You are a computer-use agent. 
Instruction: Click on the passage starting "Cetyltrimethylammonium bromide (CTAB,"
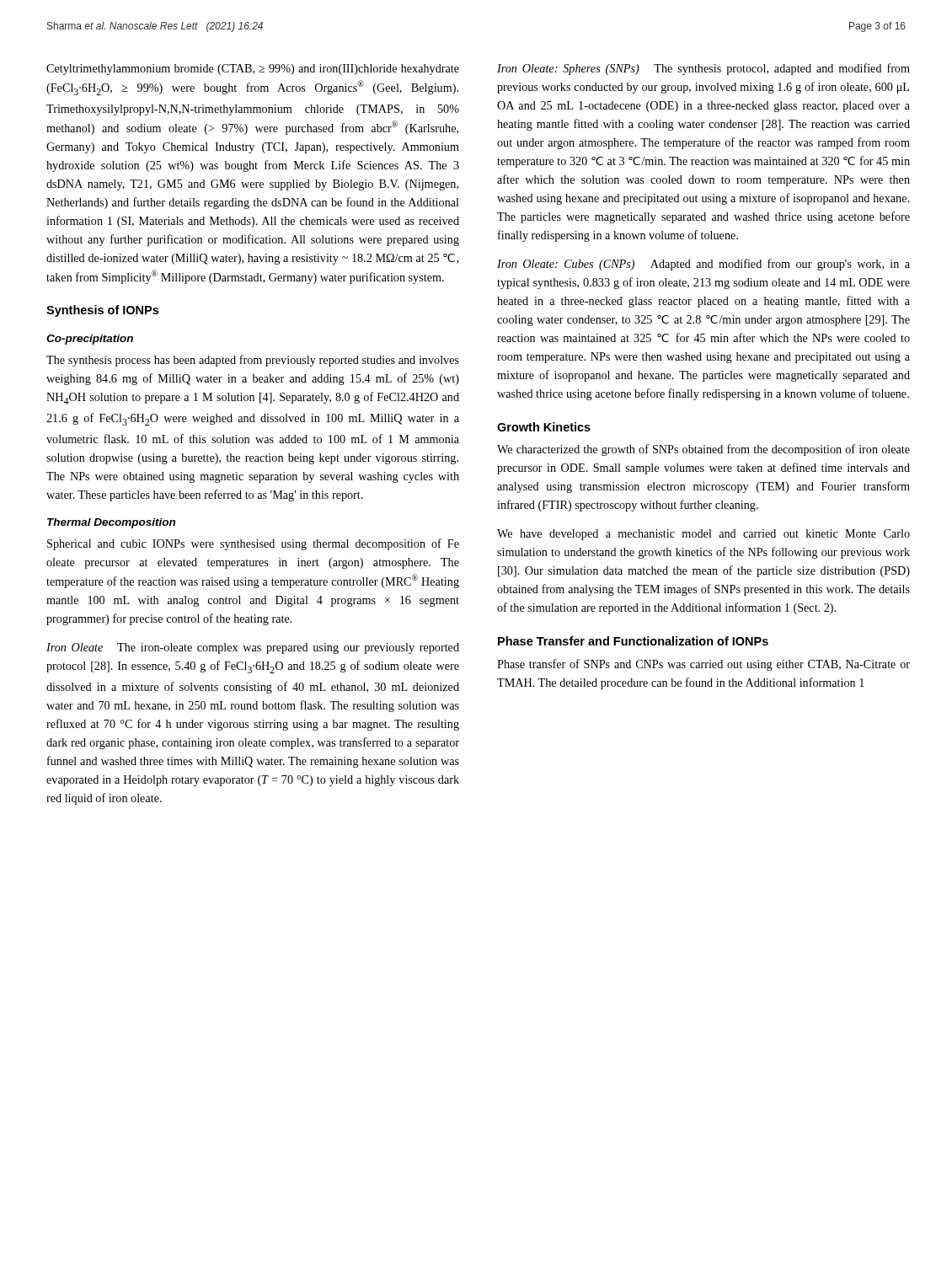tap(253, 172)
